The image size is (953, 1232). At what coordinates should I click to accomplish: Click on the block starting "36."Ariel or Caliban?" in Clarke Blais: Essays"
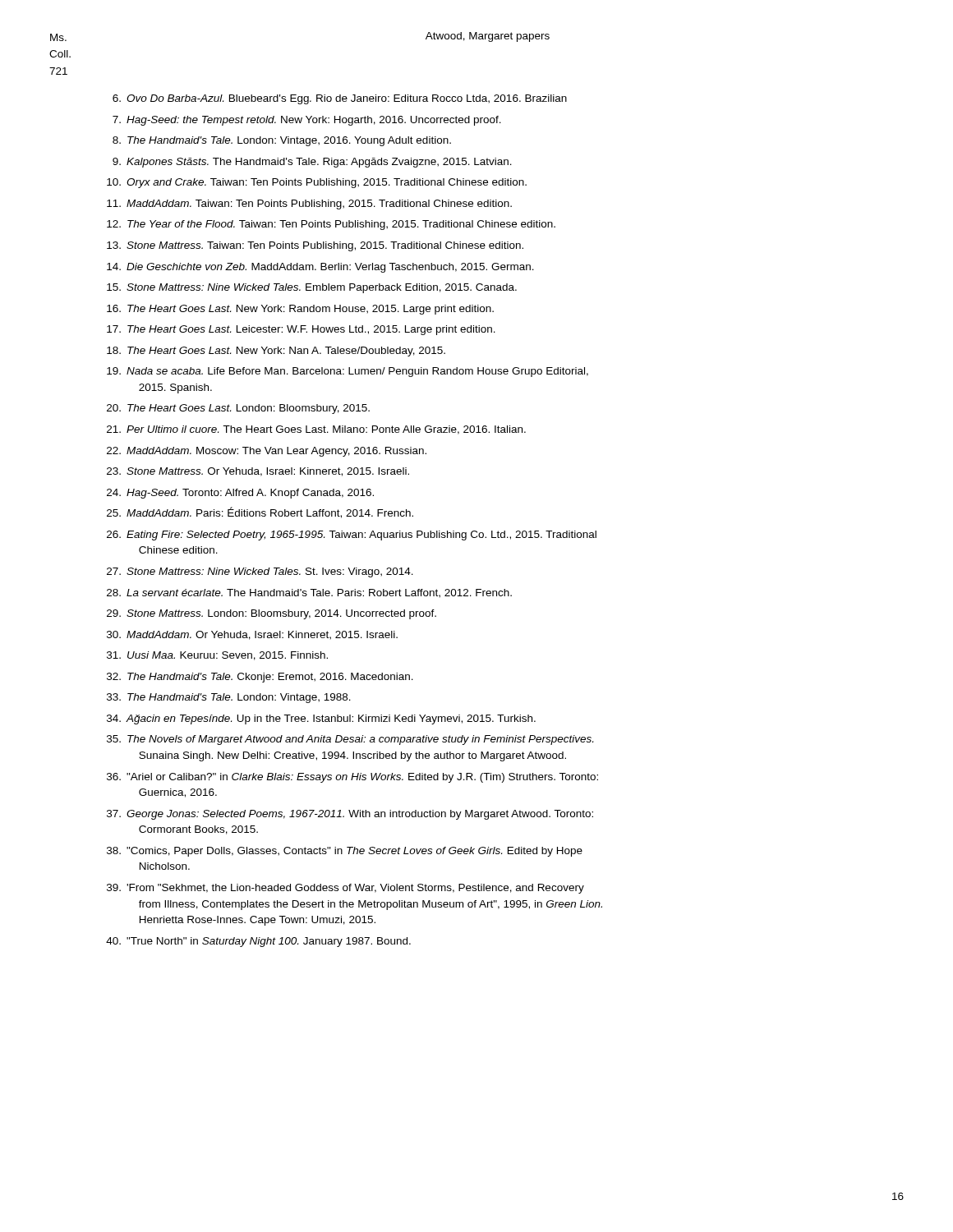(349, 783)
